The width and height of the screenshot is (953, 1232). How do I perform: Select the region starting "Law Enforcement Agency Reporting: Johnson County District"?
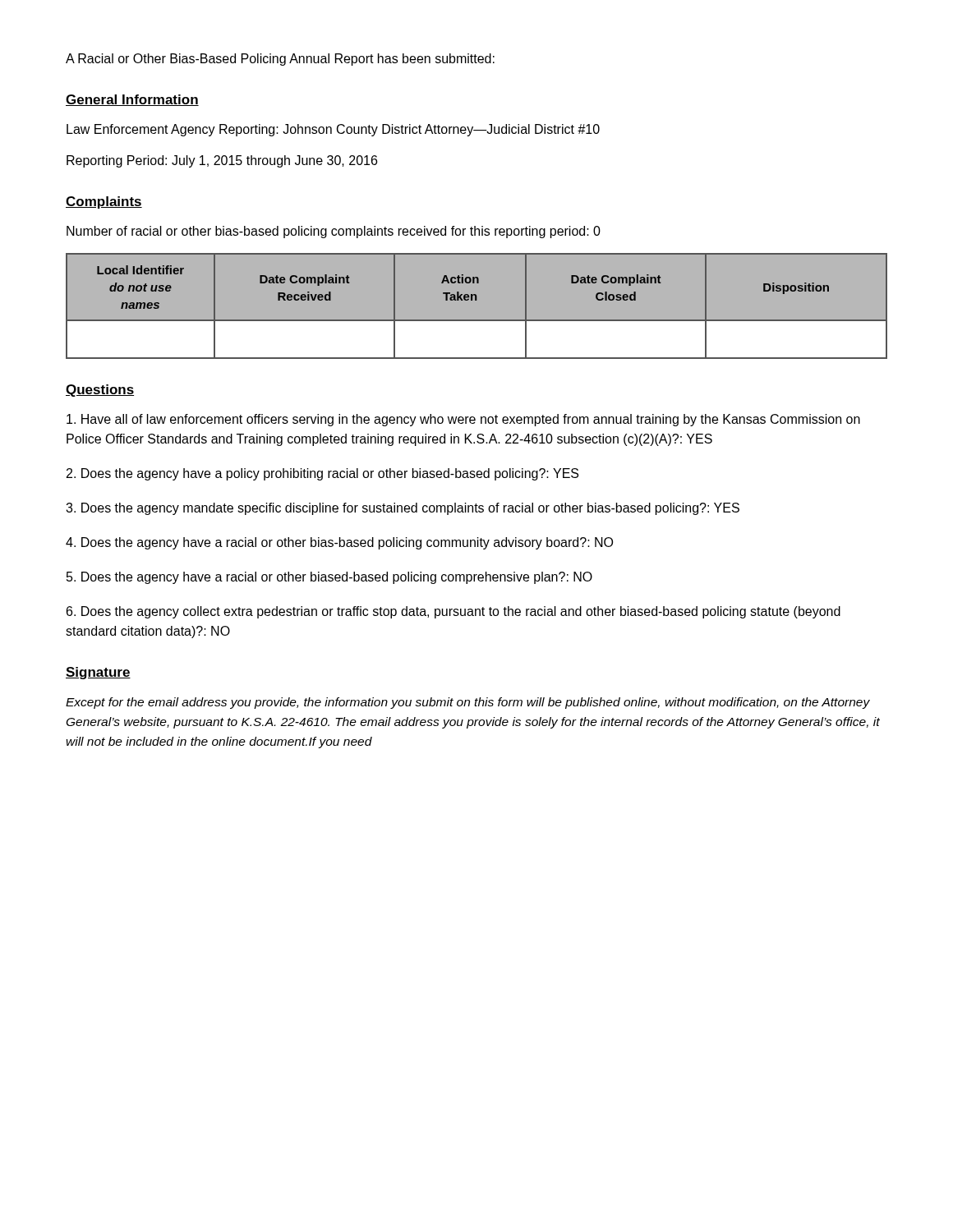tap(333, 129)
